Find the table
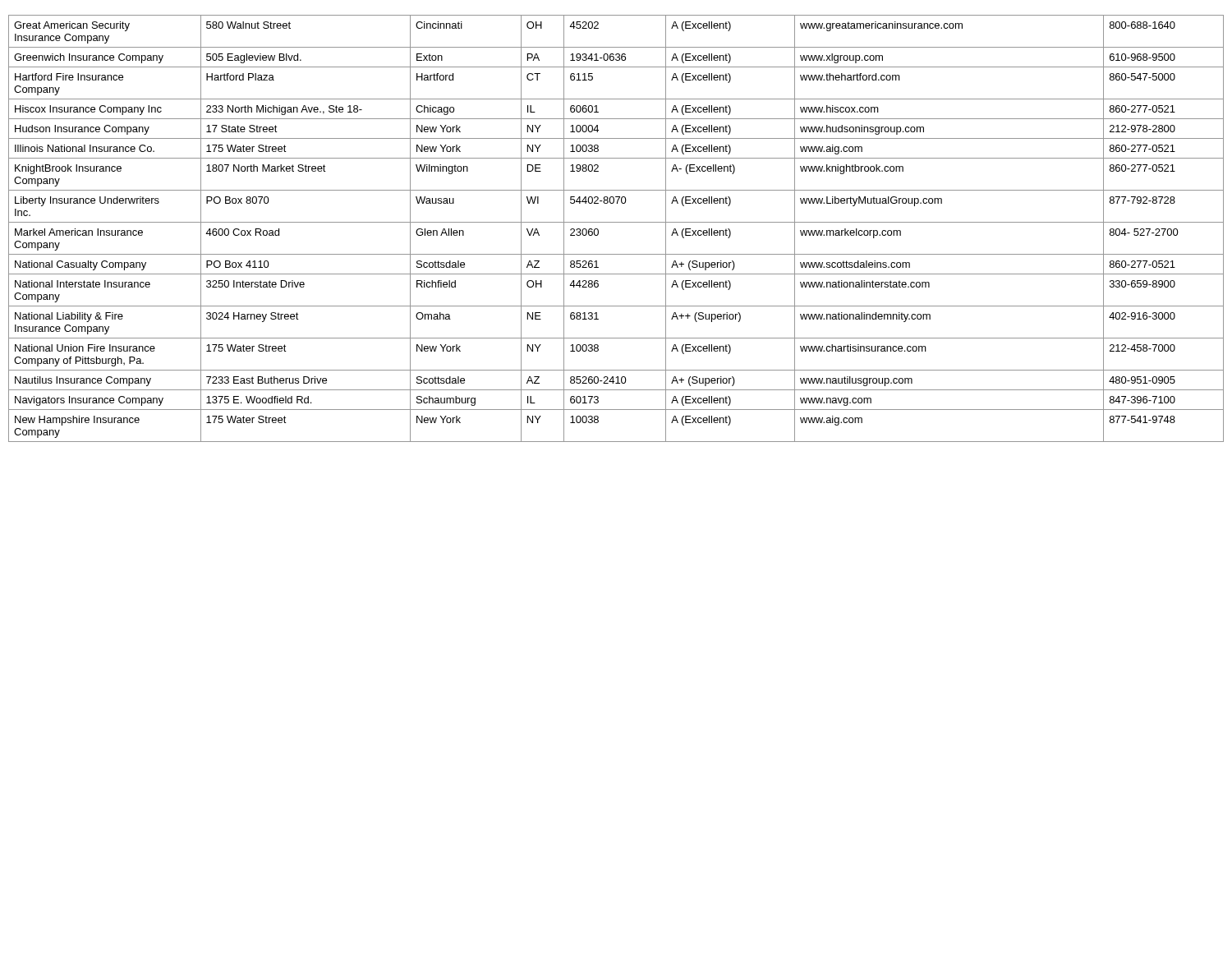Screen dimensions: 953x1232 pyautogui.click(x=616, y=228)
